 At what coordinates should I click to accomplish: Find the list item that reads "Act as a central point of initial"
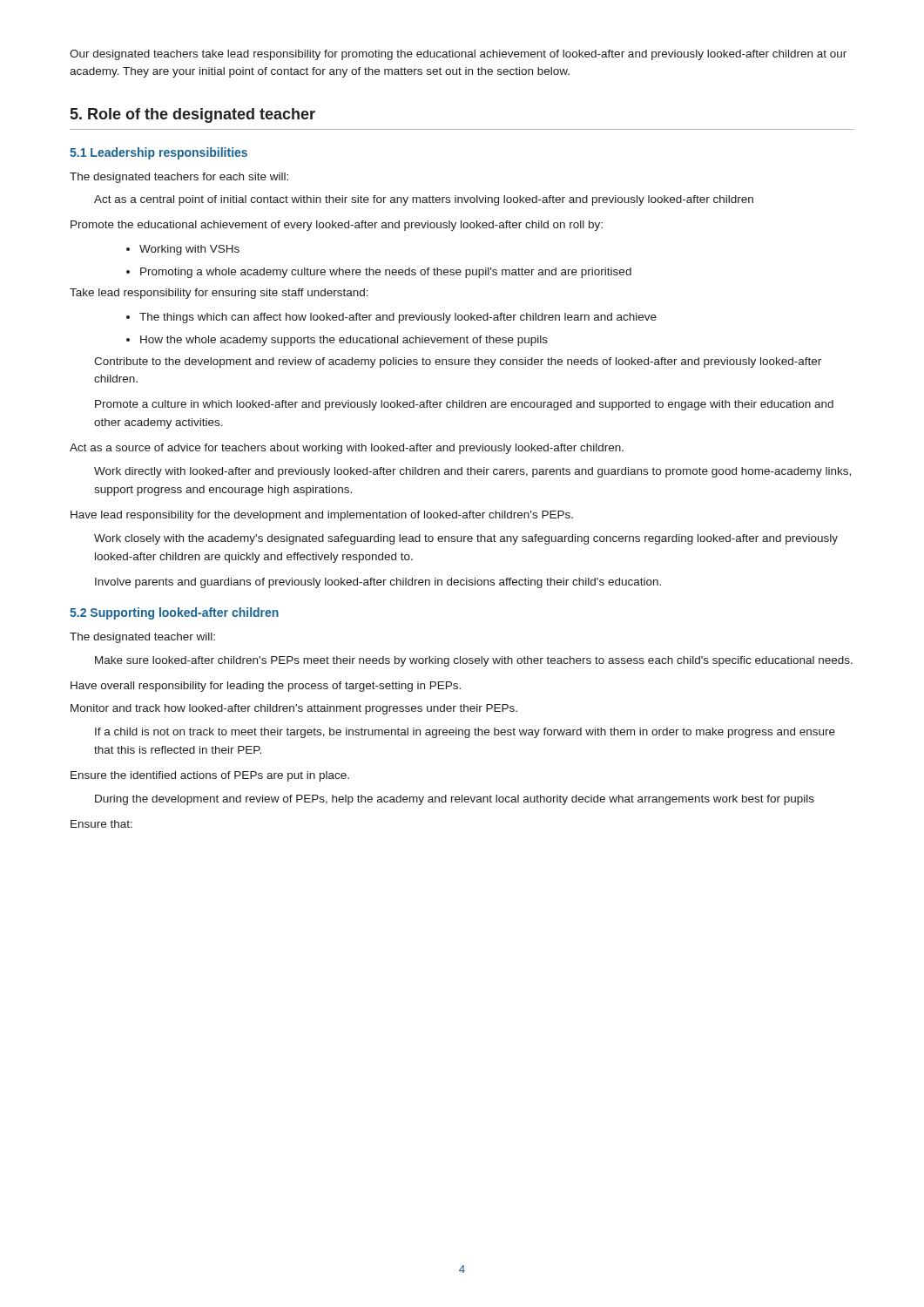[x=424, y=199]
